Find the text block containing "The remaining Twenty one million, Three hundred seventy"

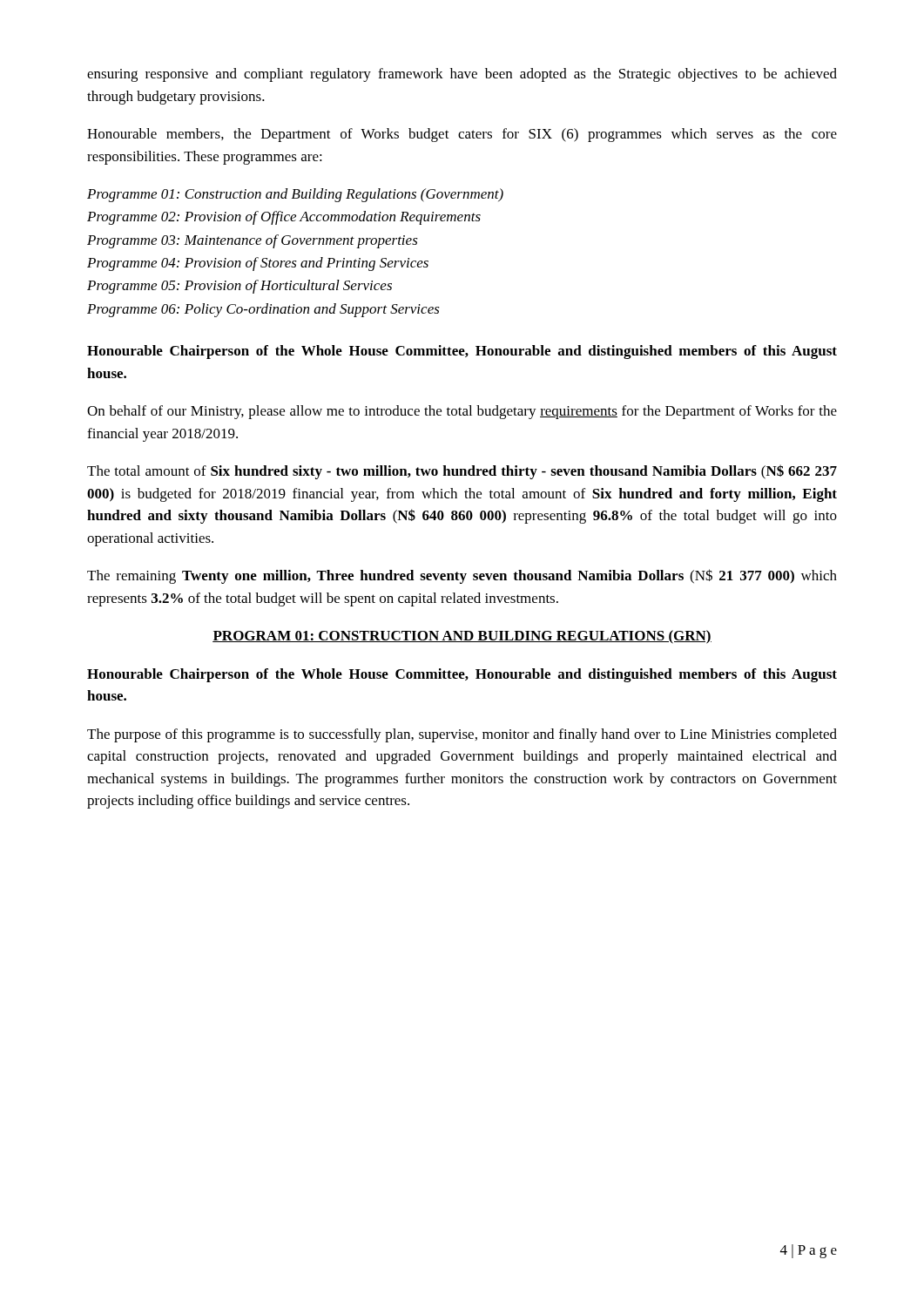click(462, 587)
